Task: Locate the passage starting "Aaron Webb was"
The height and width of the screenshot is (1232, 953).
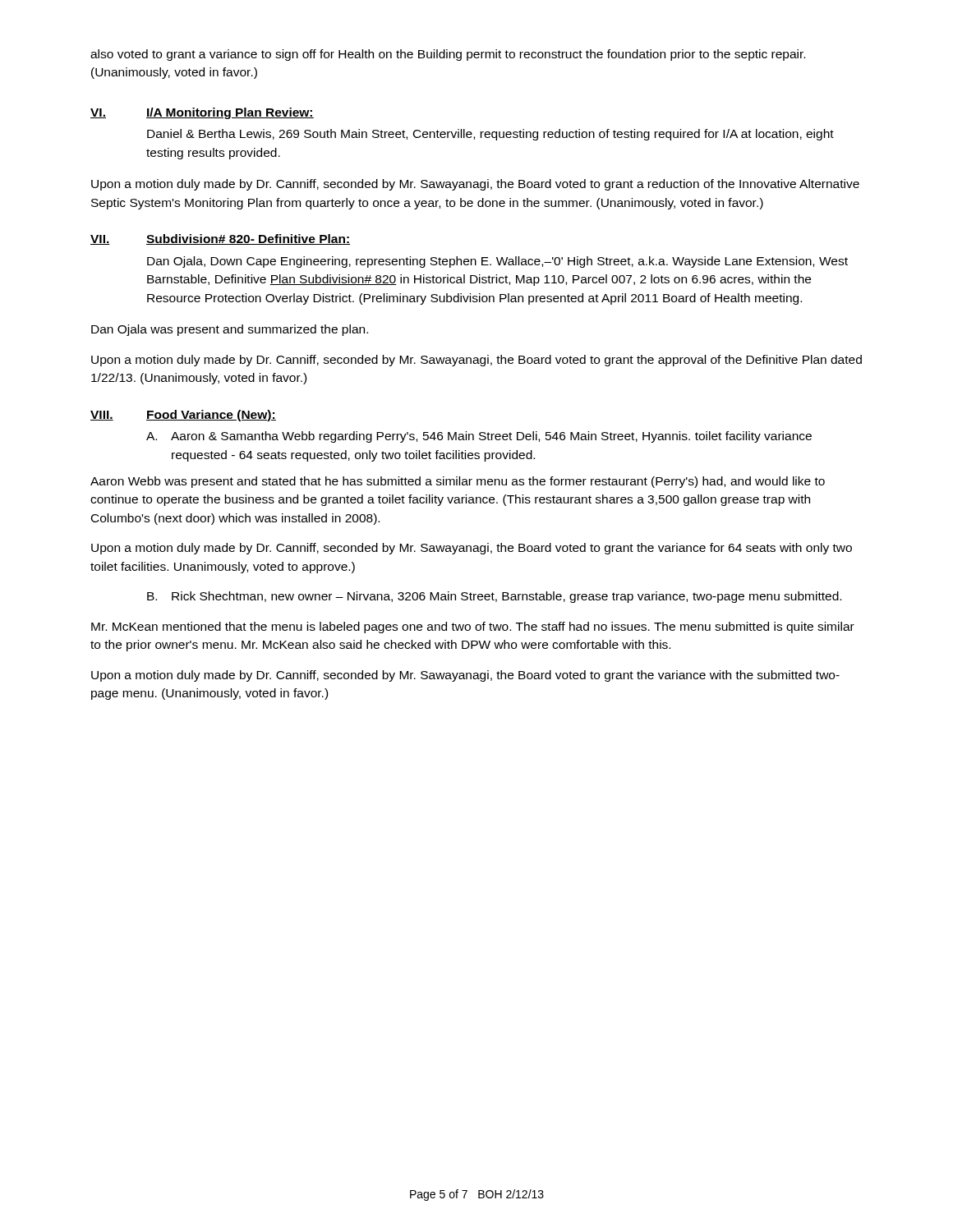Action: (x=476, y=500)
